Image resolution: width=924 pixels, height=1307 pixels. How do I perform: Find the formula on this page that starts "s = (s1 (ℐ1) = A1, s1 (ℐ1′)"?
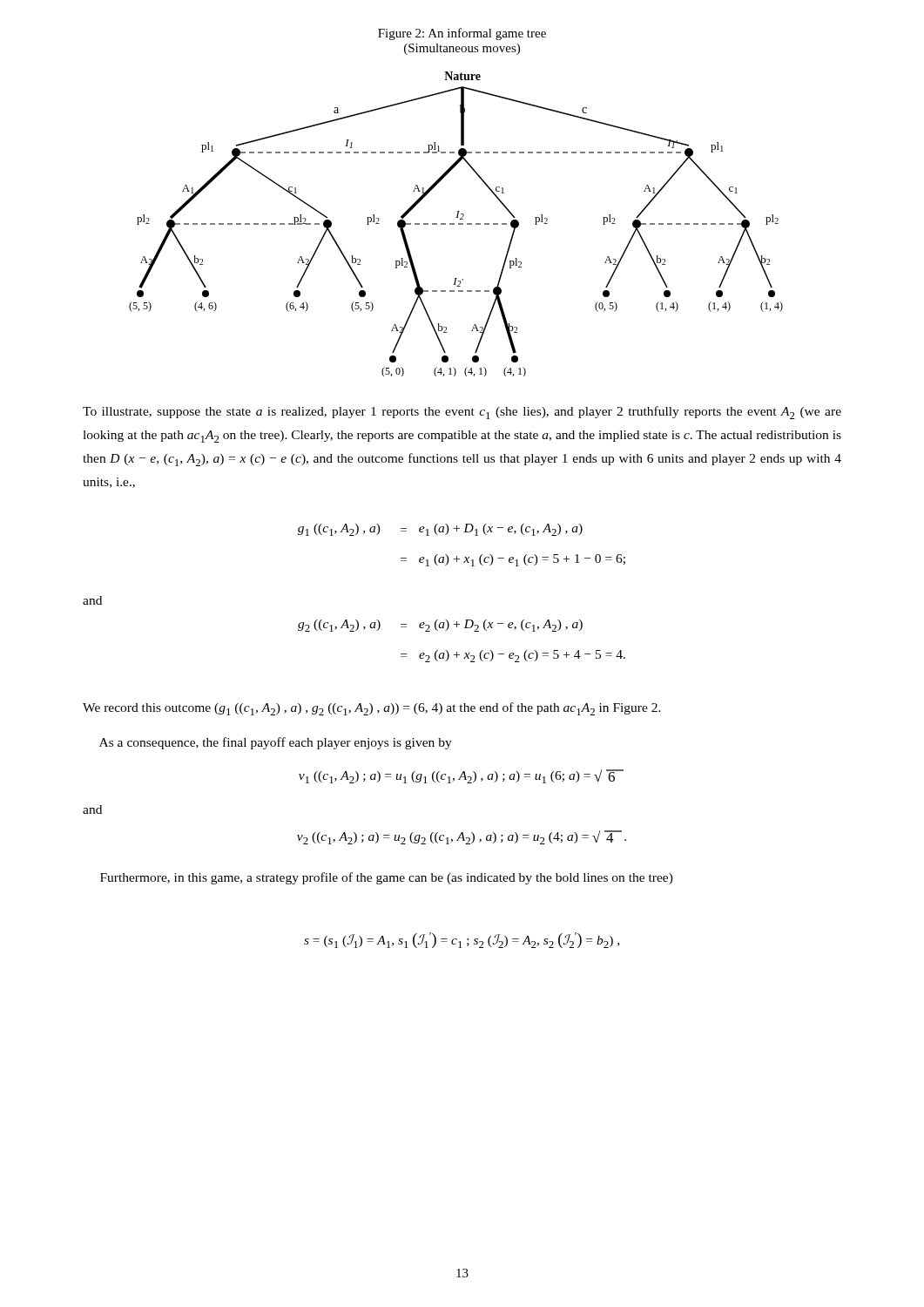(462, 940)
